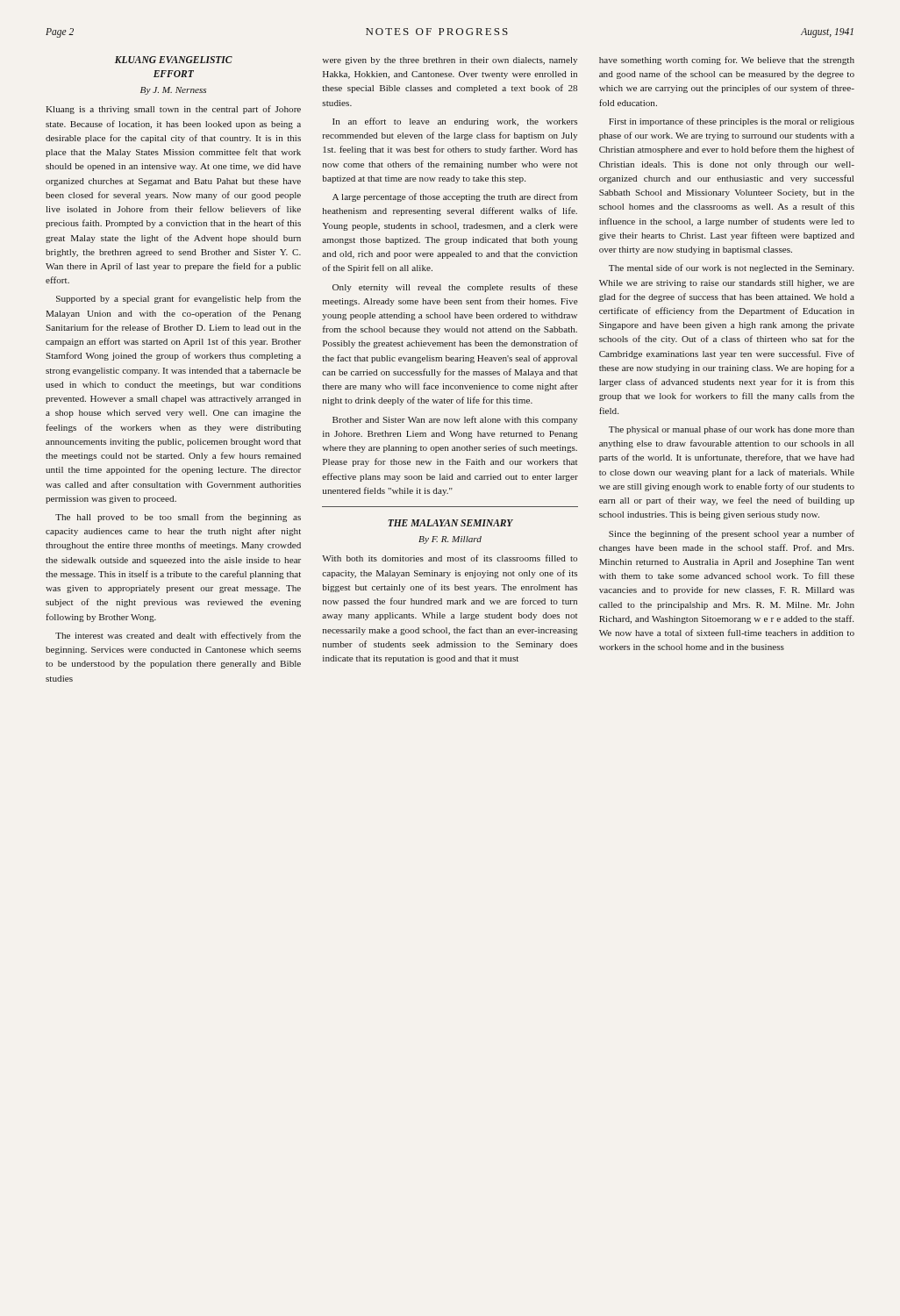Find the block starting "With both its domitories and most of"
Screen dimensions: 1316x900
pyautogui.click(x=450, y=608)
